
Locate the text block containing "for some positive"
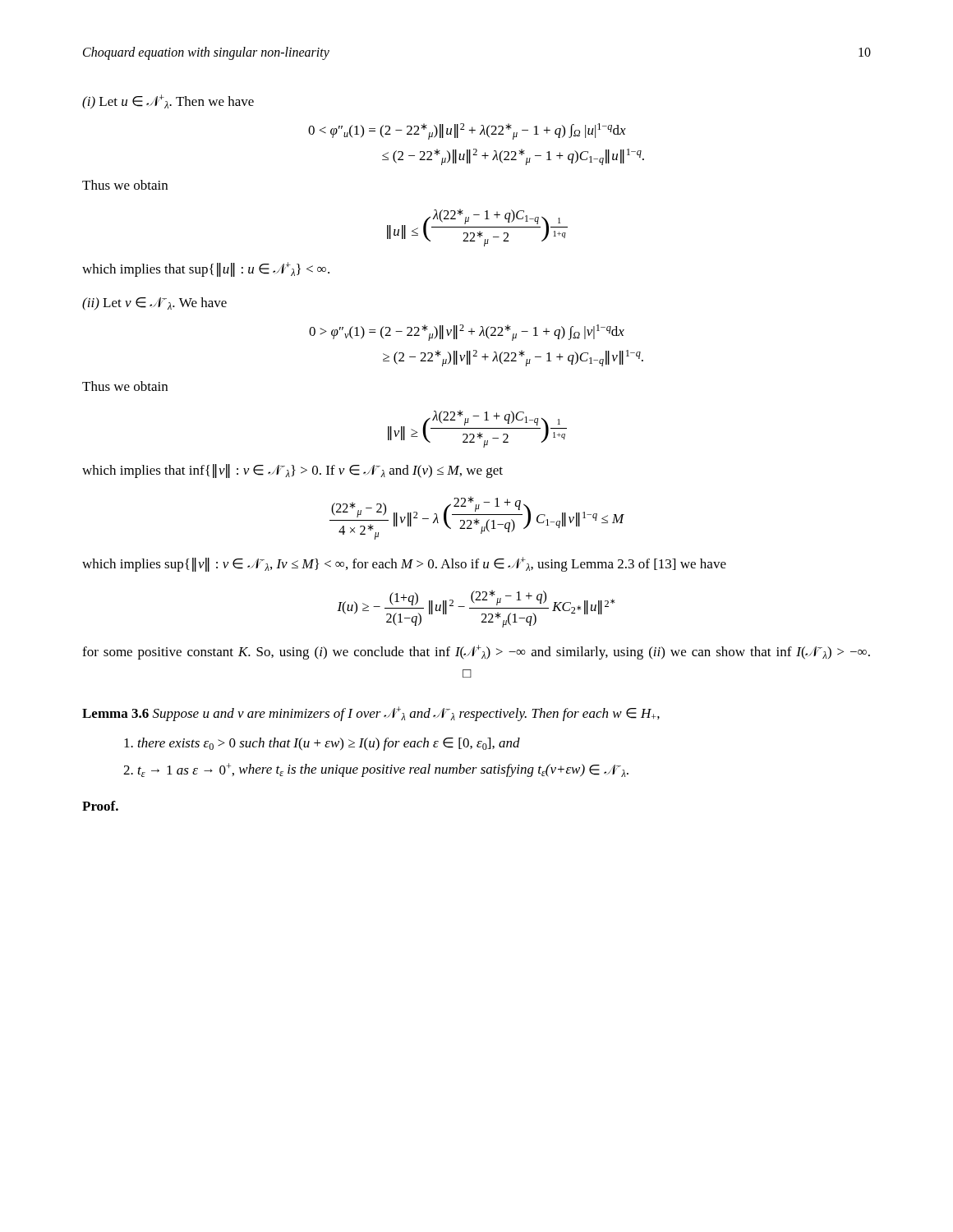click(476, 662)
